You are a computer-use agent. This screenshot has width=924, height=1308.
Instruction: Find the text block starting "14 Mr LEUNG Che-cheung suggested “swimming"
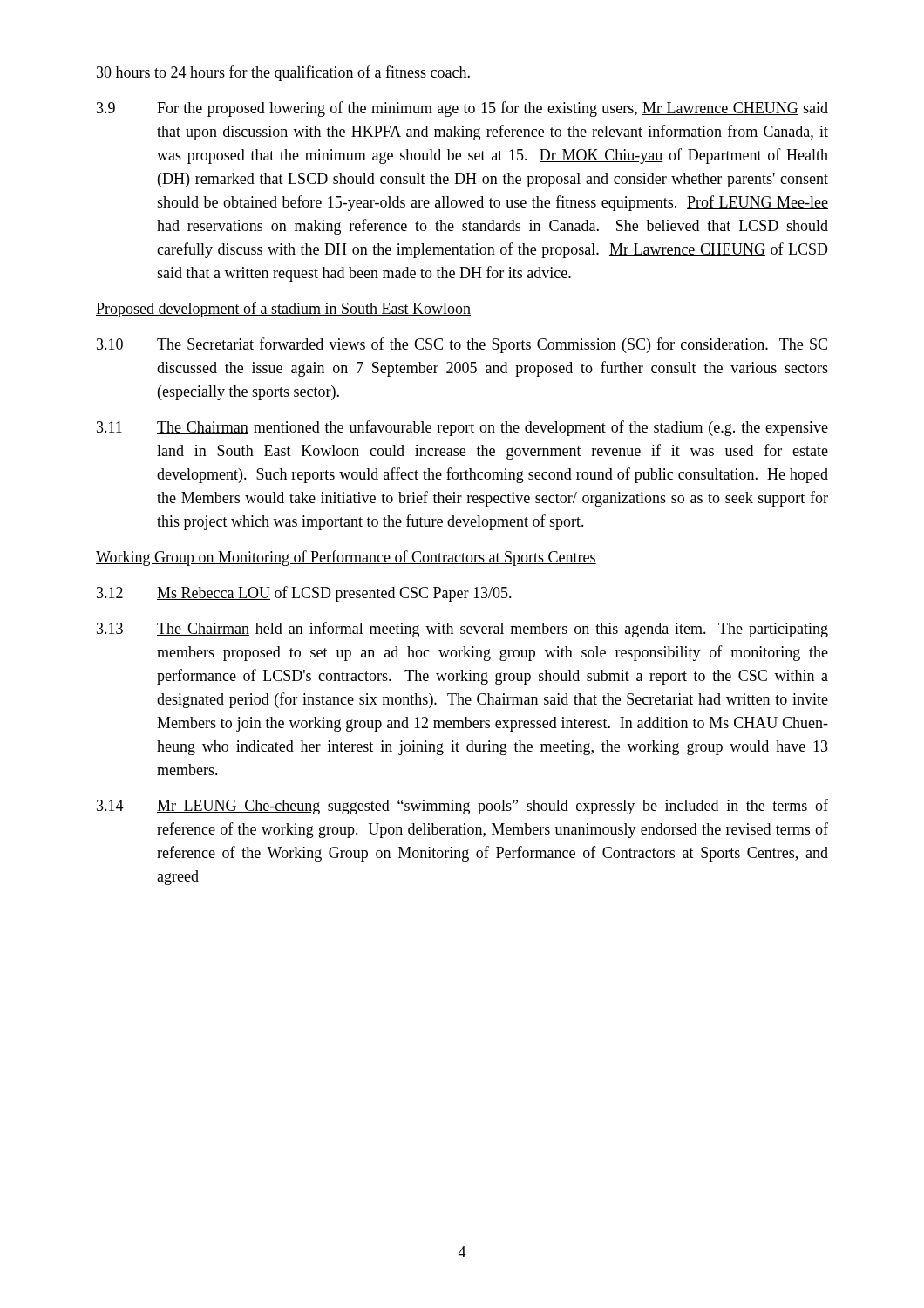click(462, 841)
